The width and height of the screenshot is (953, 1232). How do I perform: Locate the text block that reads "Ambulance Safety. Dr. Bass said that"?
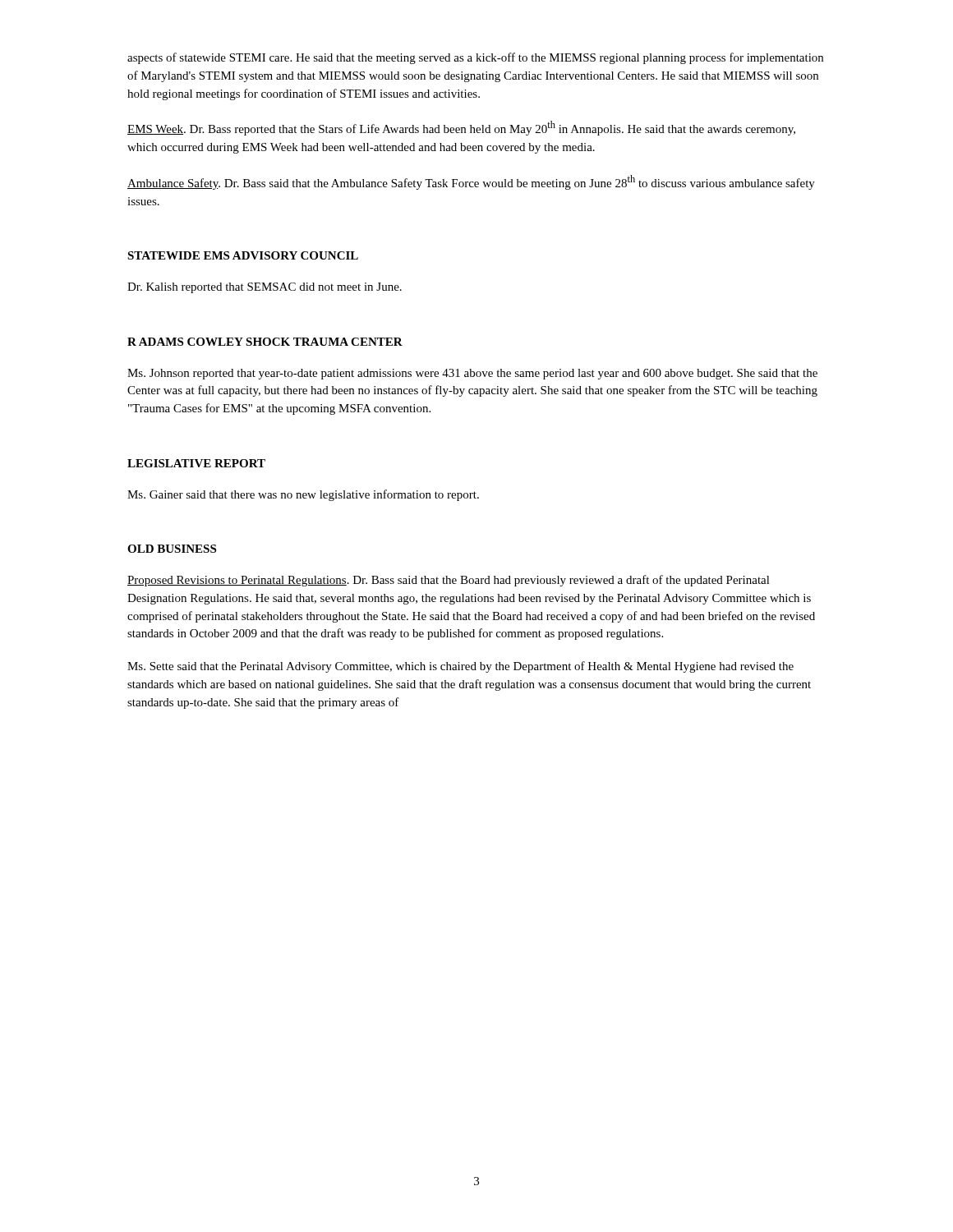(471, 190)
